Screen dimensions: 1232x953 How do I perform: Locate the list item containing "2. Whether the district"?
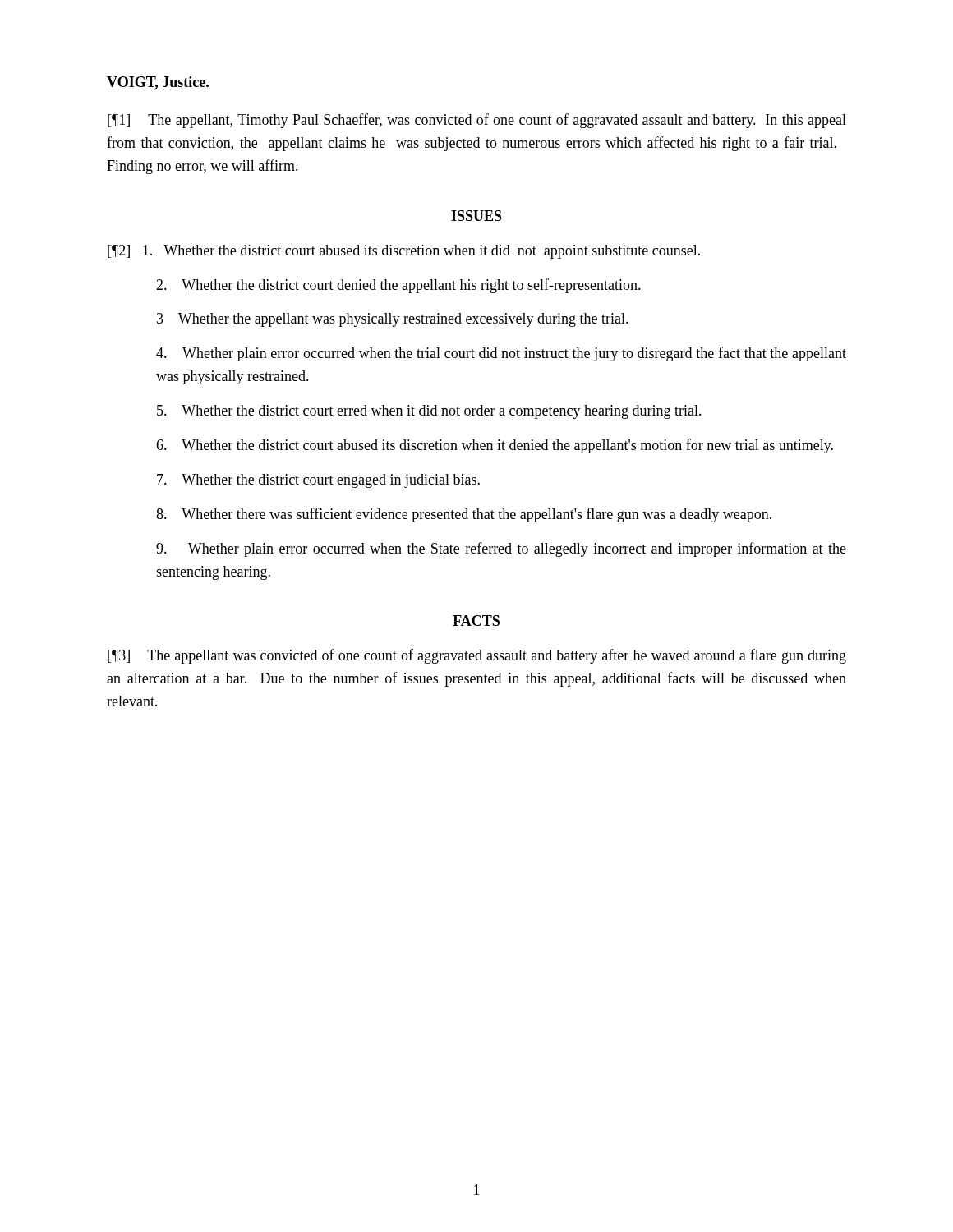coord(399,285)
